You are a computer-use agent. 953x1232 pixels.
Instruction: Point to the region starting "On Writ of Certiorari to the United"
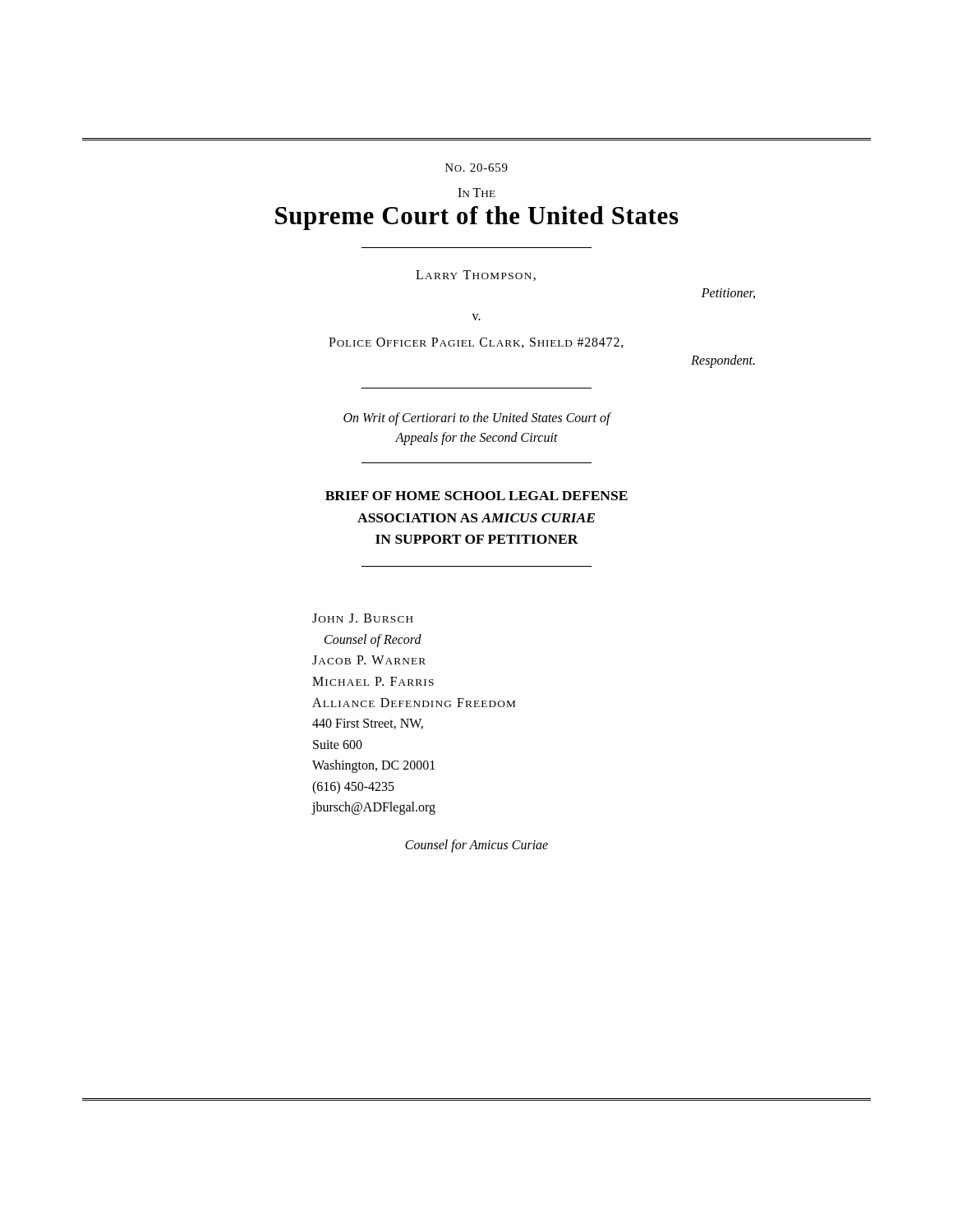pyautogui.click(x=476, y=428)
